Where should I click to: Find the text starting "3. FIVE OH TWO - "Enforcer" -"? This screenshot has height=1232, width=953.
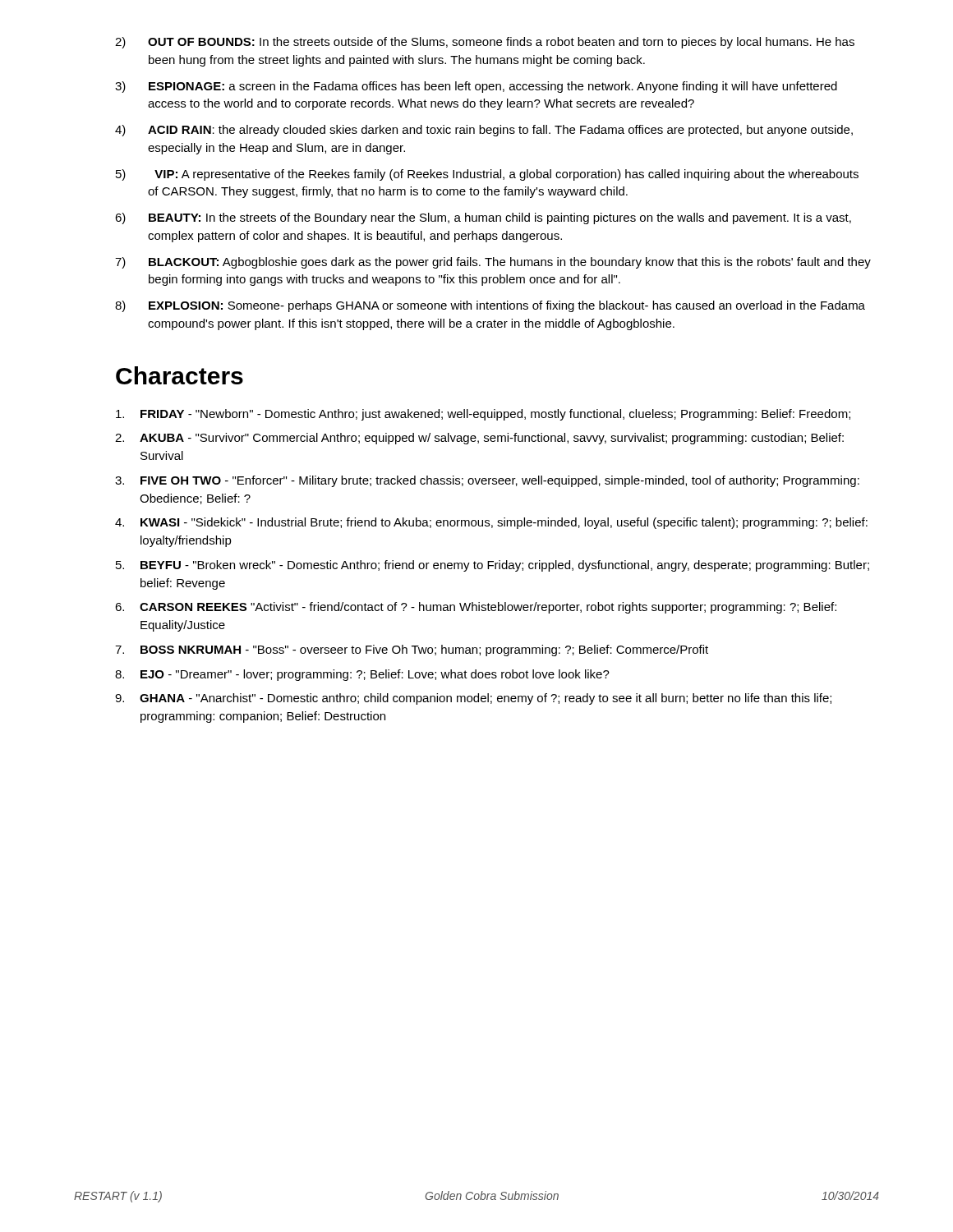point(493,489)
